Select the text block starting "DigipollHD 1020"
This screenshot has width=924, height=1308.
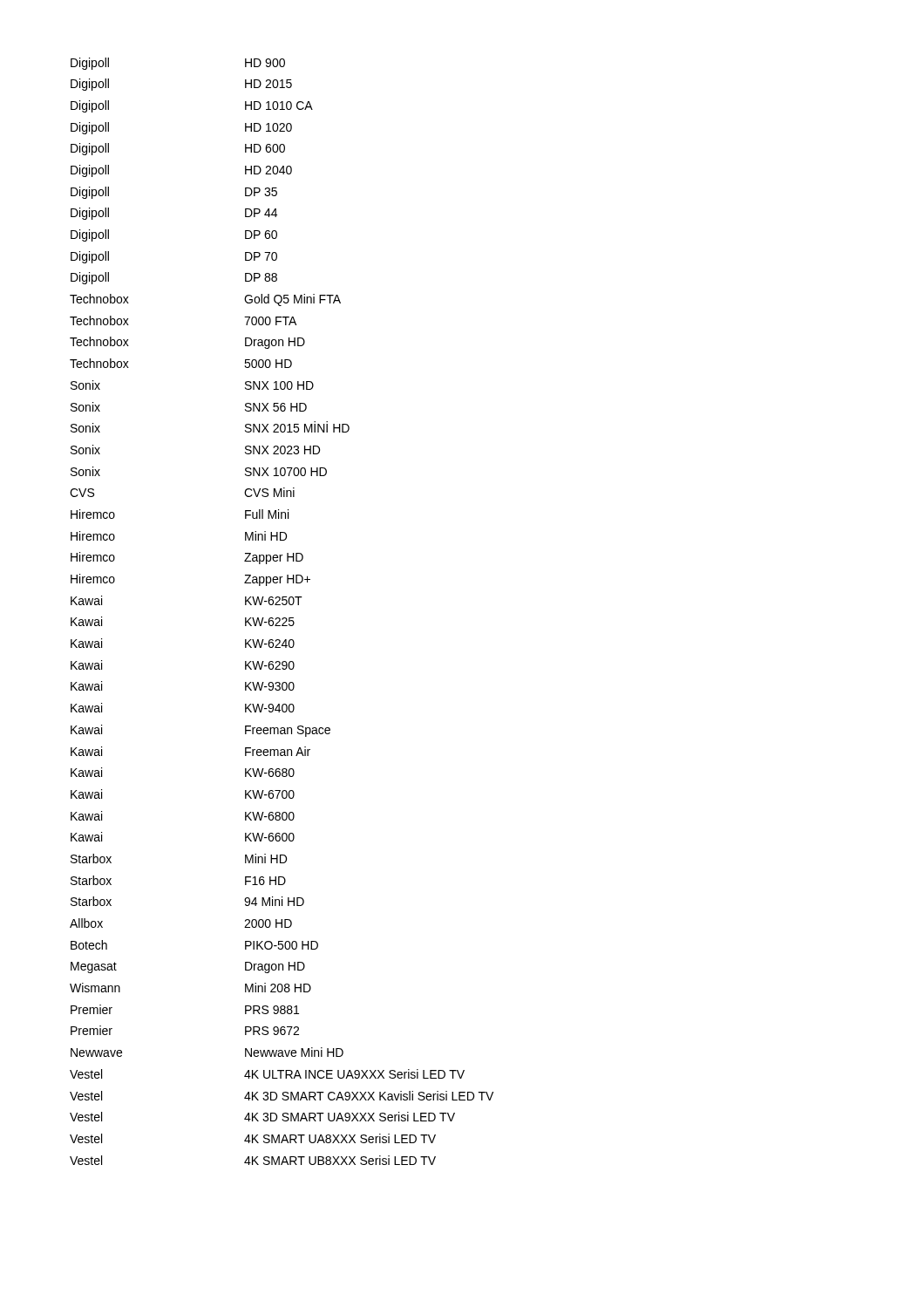click(x=89, y=128)
